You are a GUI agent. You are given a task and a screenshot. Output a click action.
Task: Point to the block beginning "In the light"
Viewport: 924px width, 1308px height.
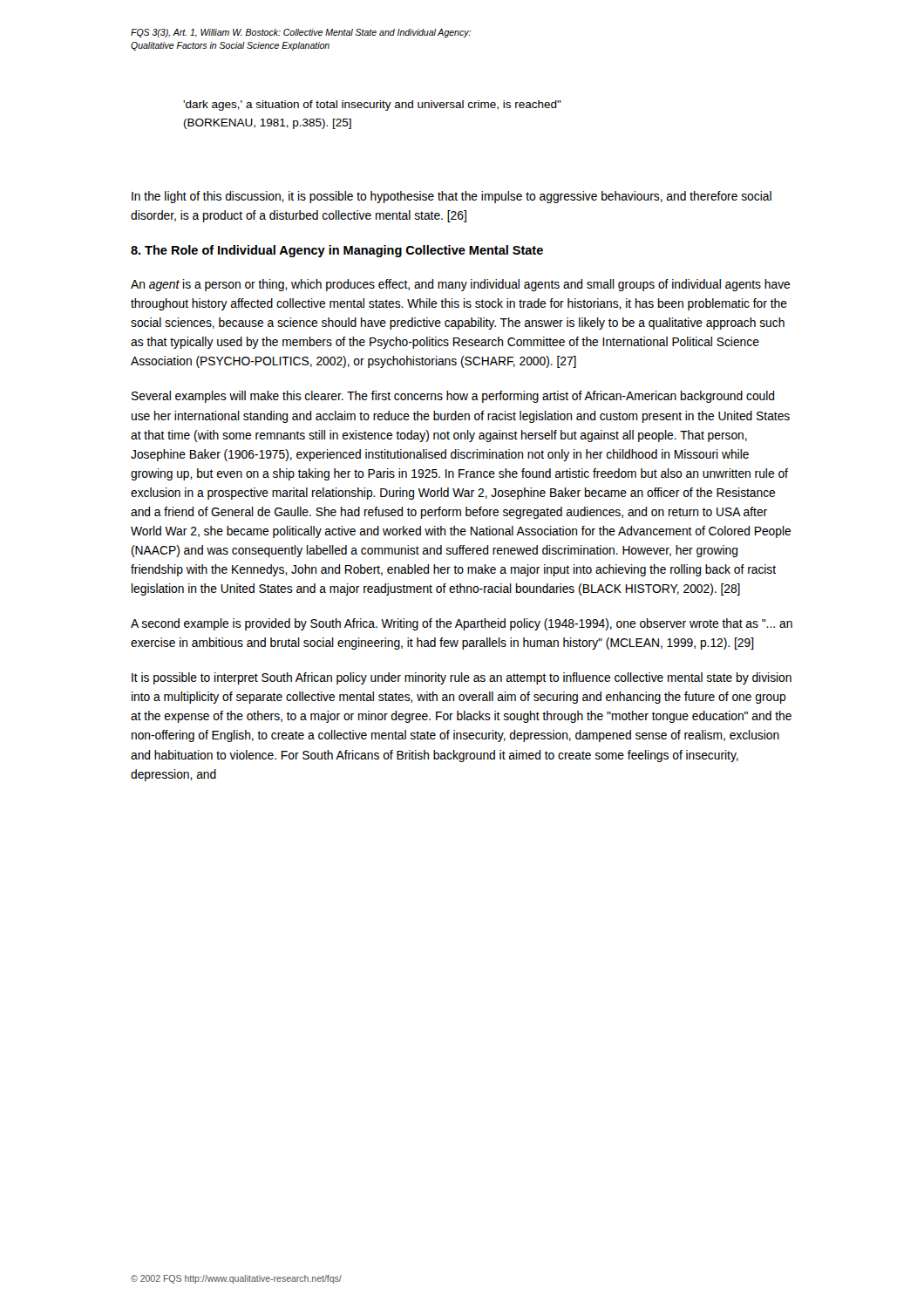coord(451,206)
